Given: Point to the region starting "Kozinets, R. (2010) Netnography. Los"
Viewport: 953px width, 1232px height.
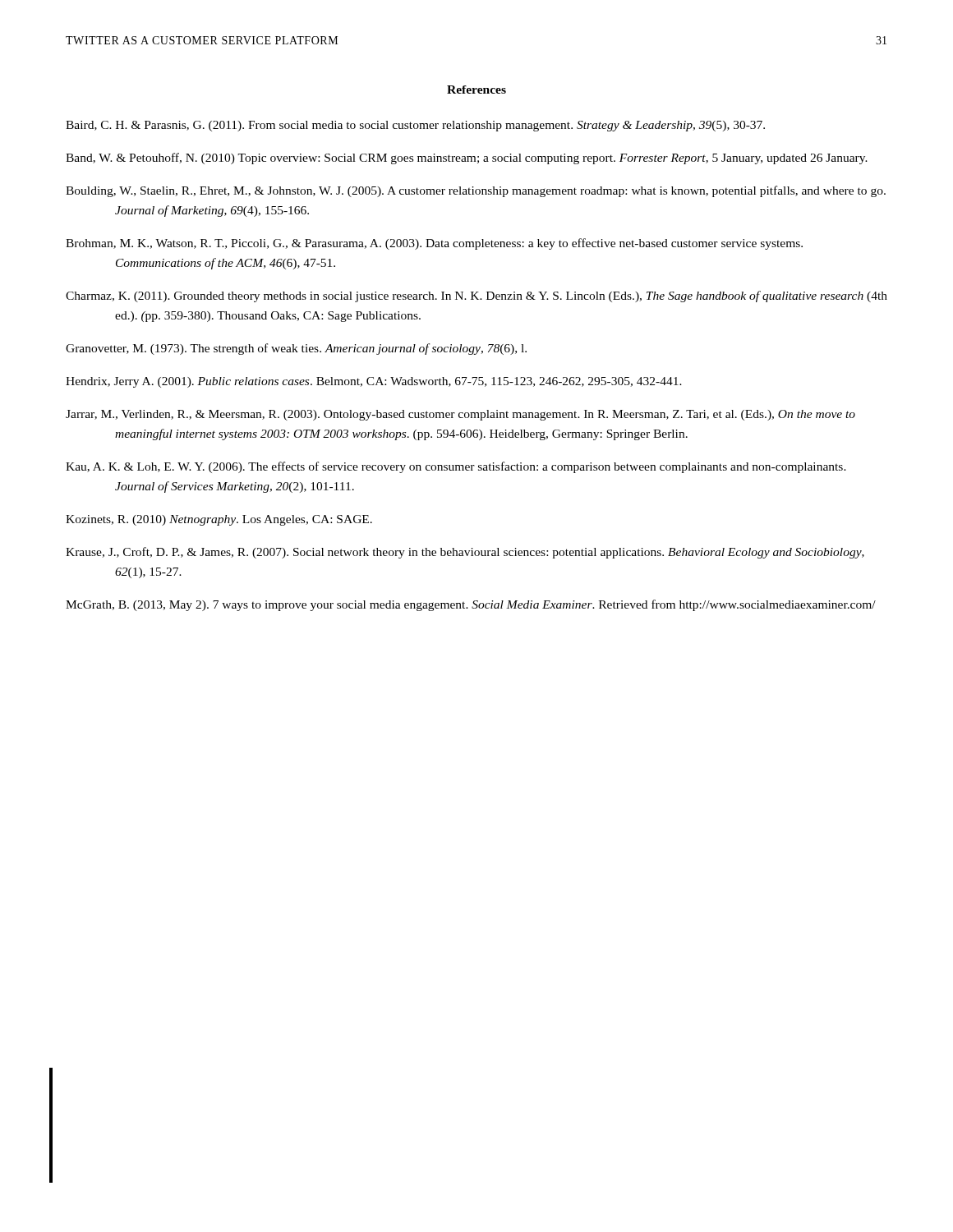Looking at the screenshot, I should [x=219, y=519].
